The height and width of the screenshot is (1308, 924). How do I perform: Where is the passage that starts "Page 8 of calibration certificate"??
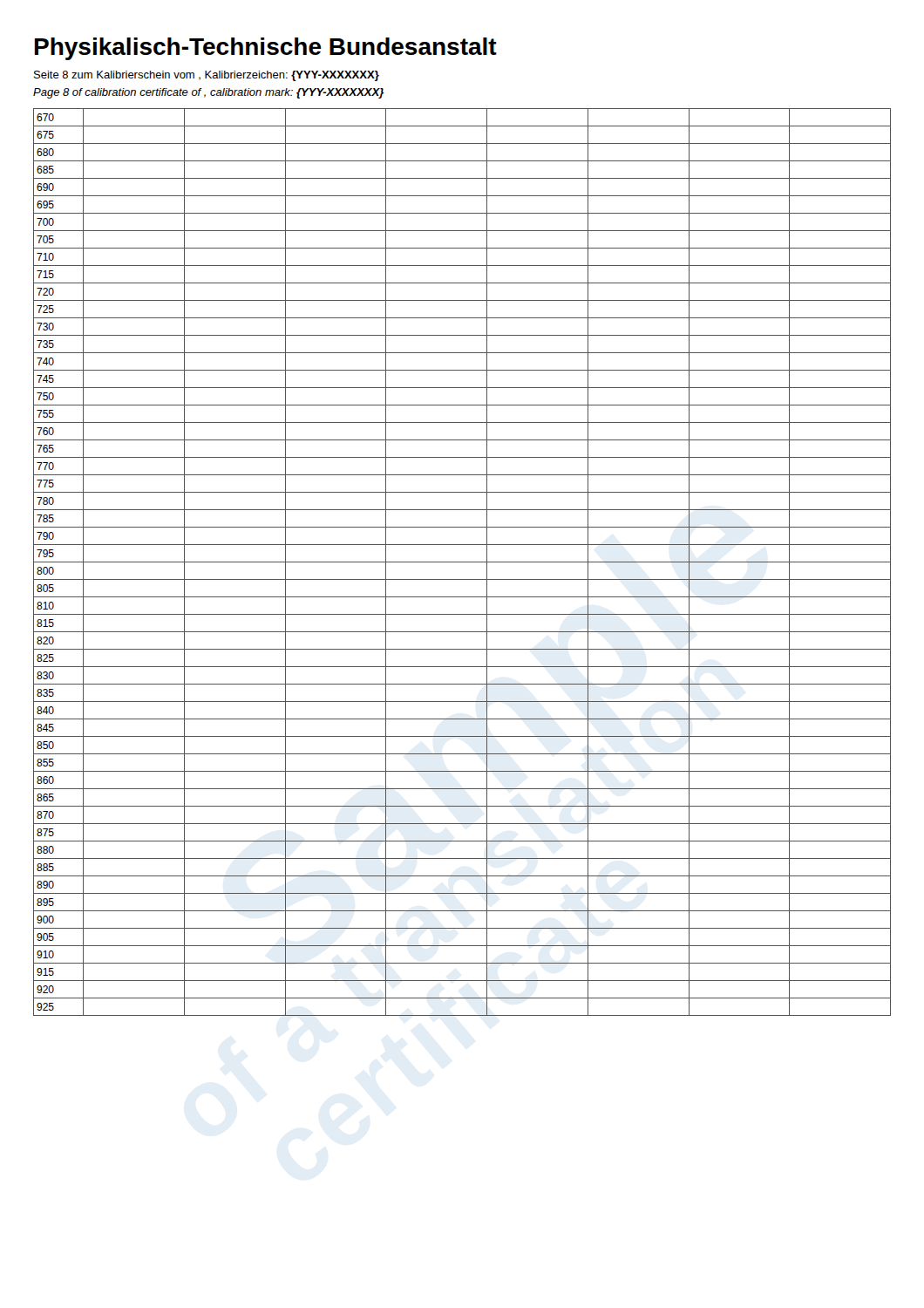(x=208, y=92)
